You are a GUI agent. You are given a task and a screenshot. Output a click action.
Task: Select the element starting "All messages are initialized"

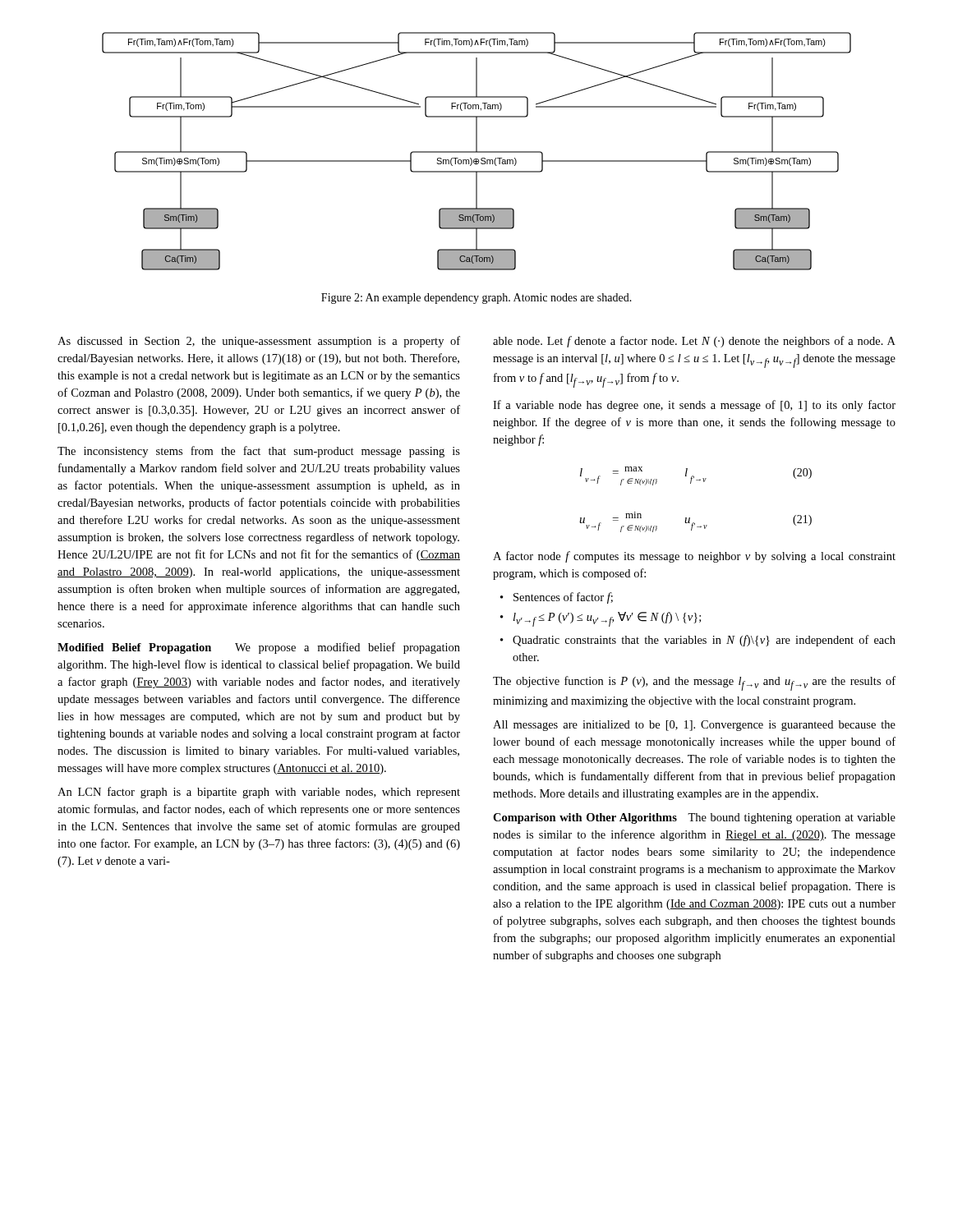point(694,760)
